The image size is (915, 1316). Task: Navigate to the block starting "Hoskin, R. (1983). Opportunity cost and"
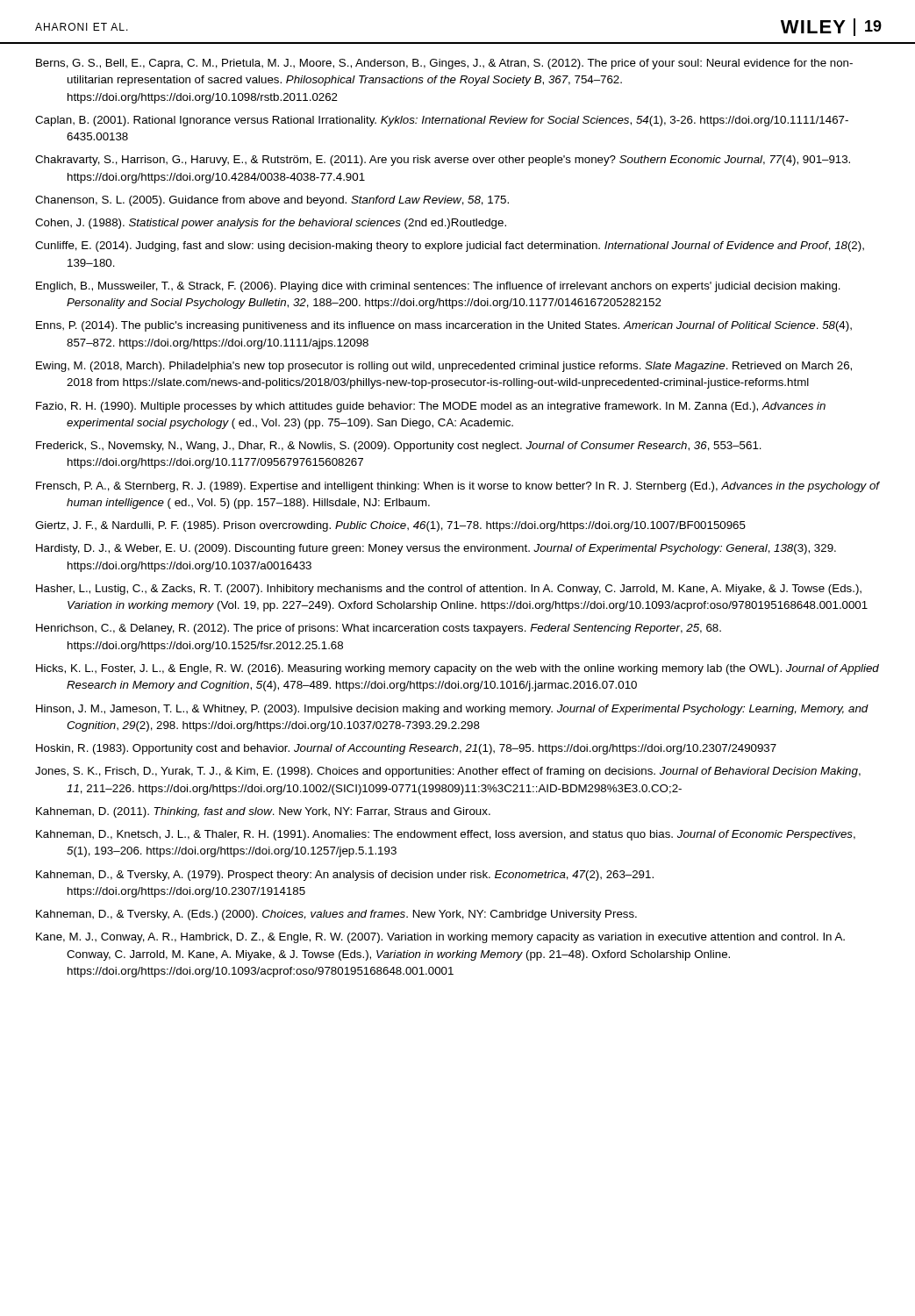406,748
